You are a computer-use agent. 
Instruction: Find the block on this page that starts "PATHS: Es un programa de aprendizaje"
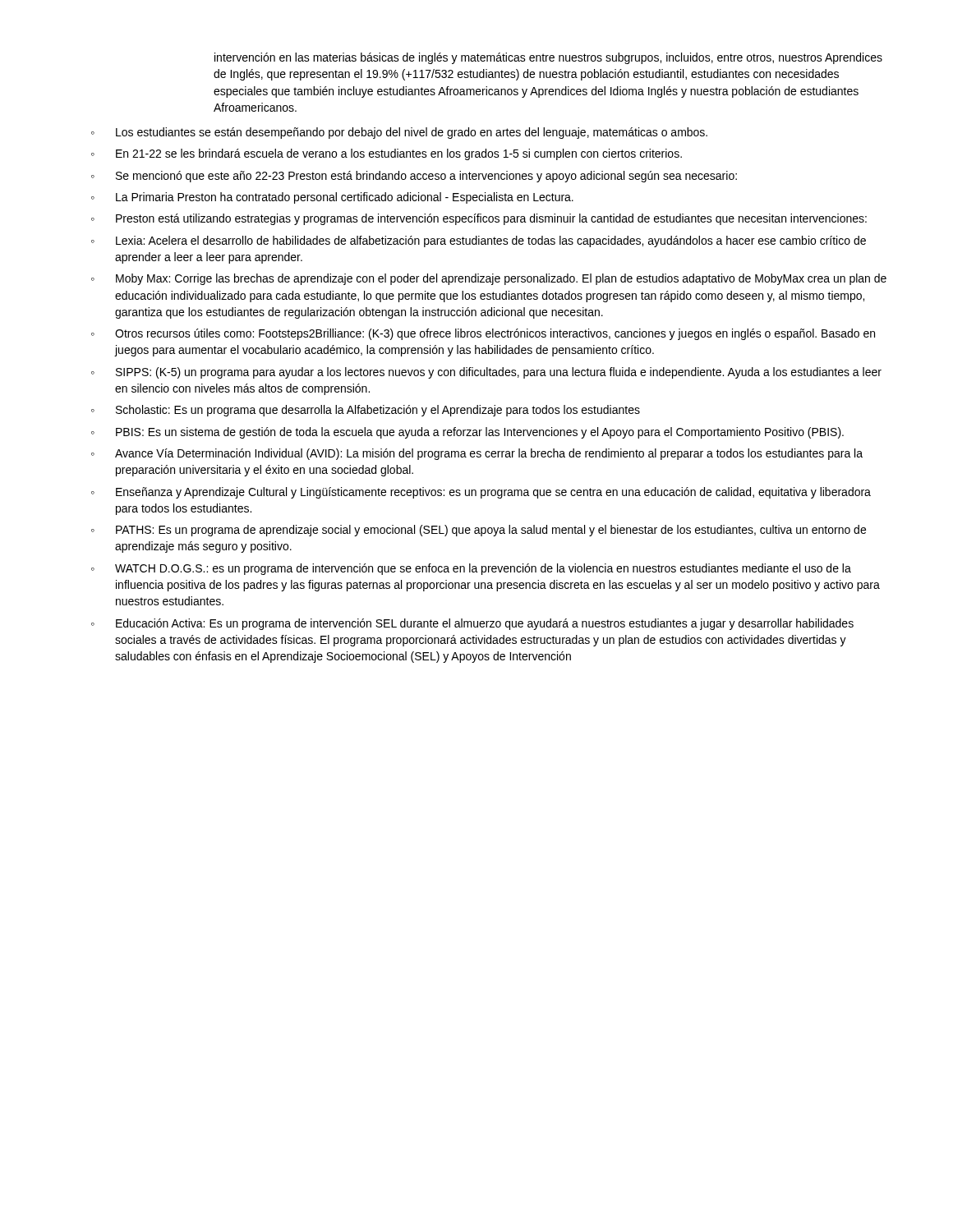pyautogui.click(x=491, y=538)
